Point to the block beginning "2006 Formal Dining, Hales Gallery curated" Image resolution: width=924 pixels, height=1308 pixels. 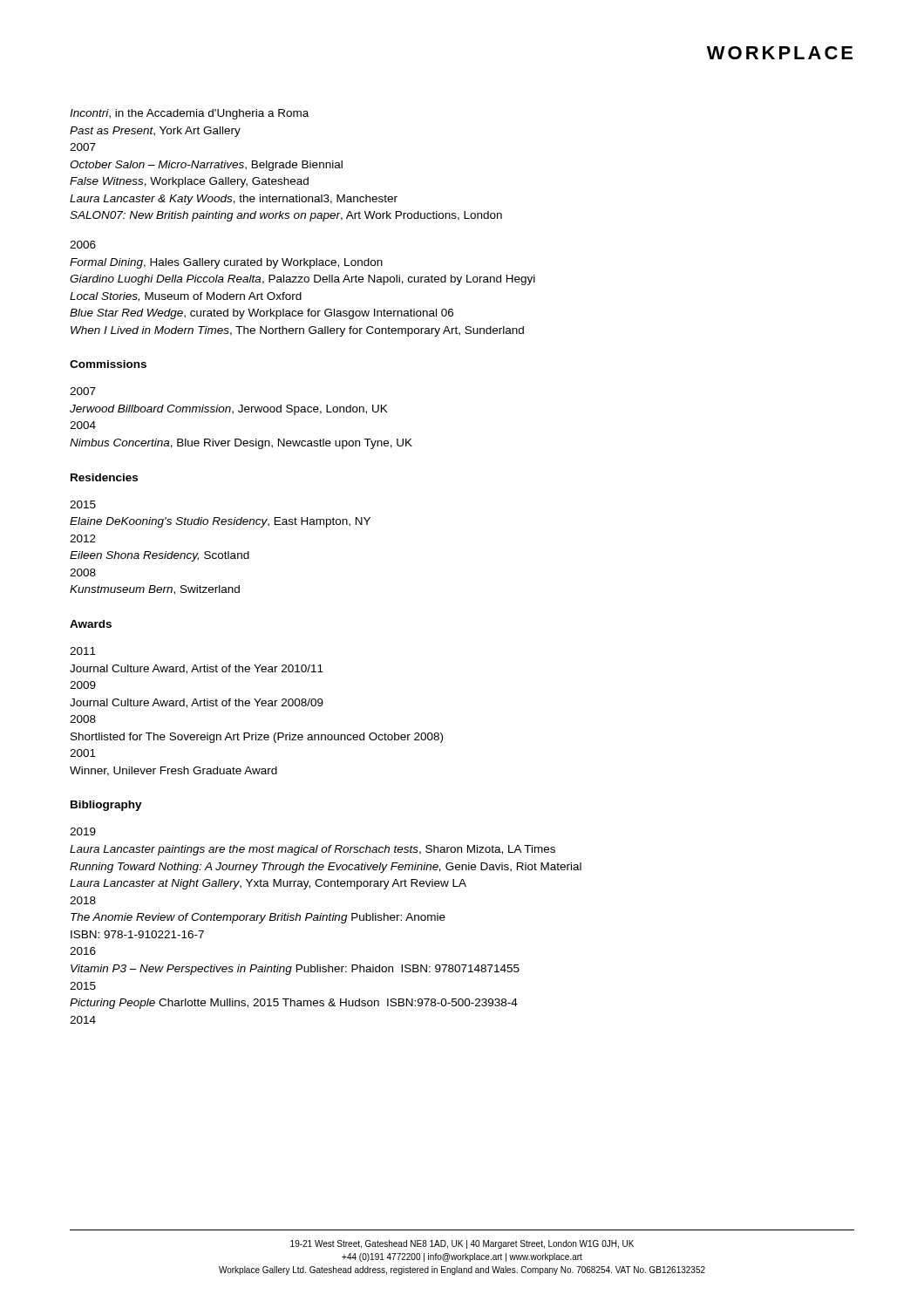(x=462, y=287)
